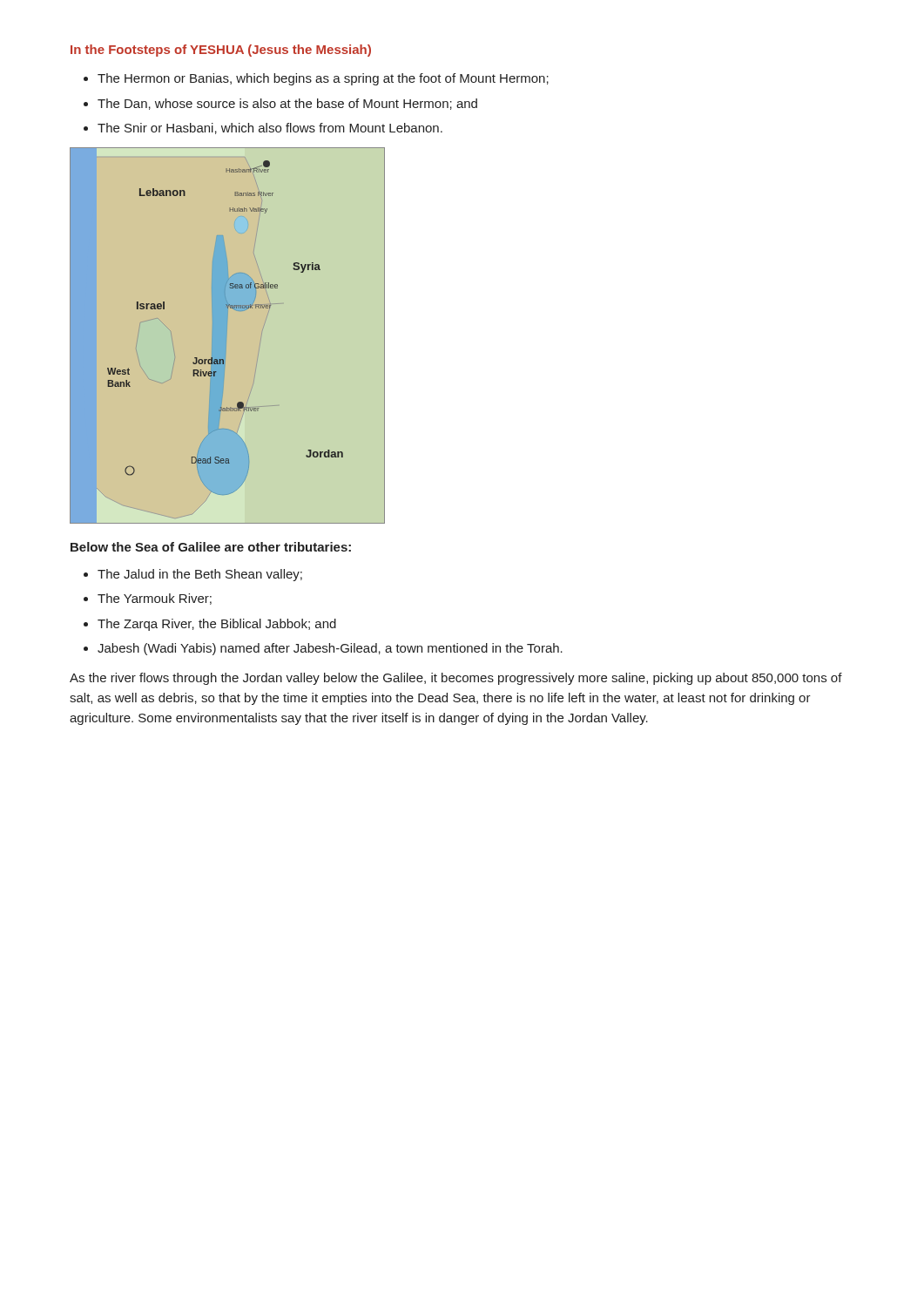Click on the section header with the text "Below the Sea of Galilee are other"
This screenshot has width=924, height=1307.
pyautogui.click(x=211, y=546)
